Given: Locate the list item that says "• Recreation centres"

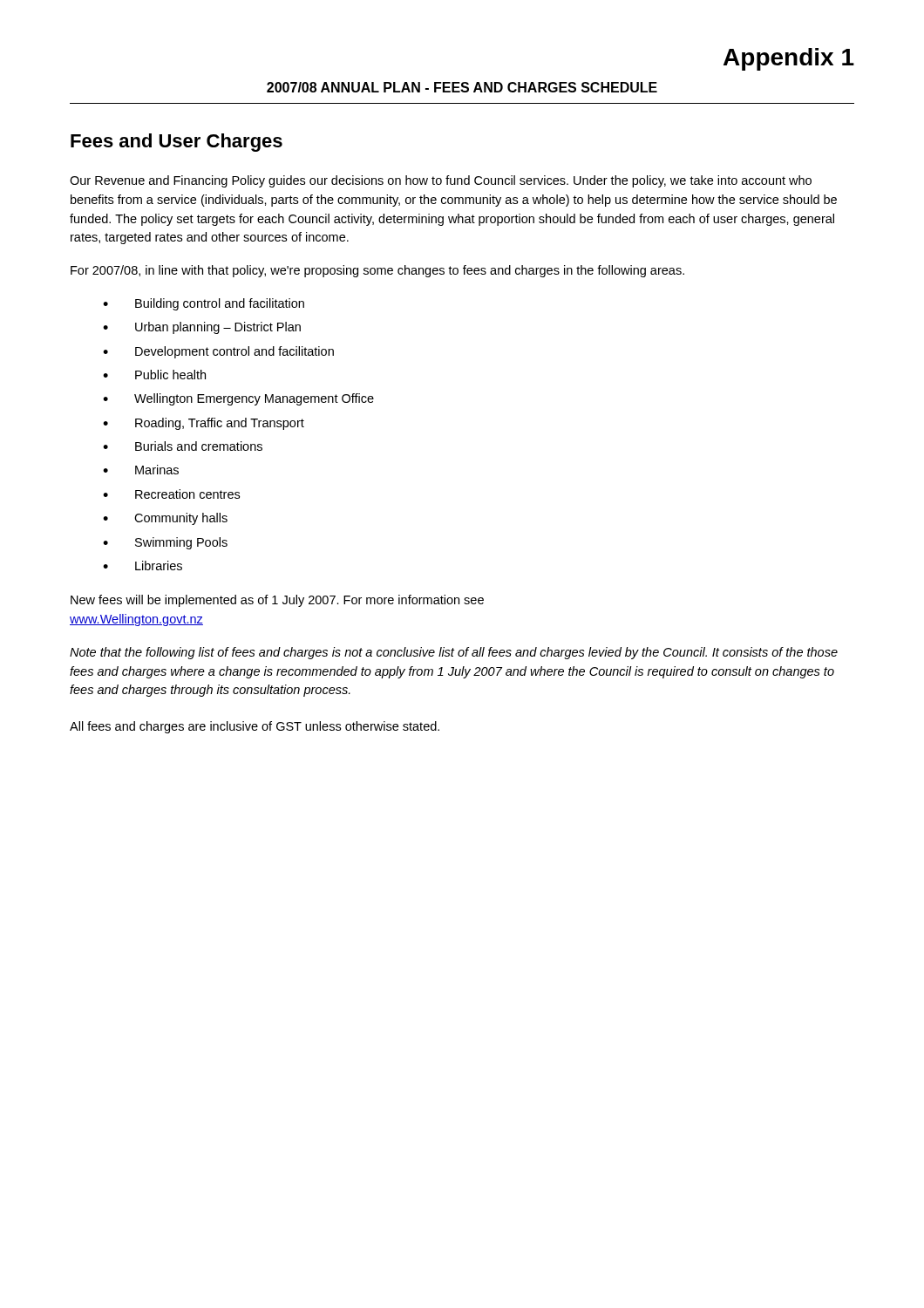Looking at the screenshot, I should coord(168,496).
